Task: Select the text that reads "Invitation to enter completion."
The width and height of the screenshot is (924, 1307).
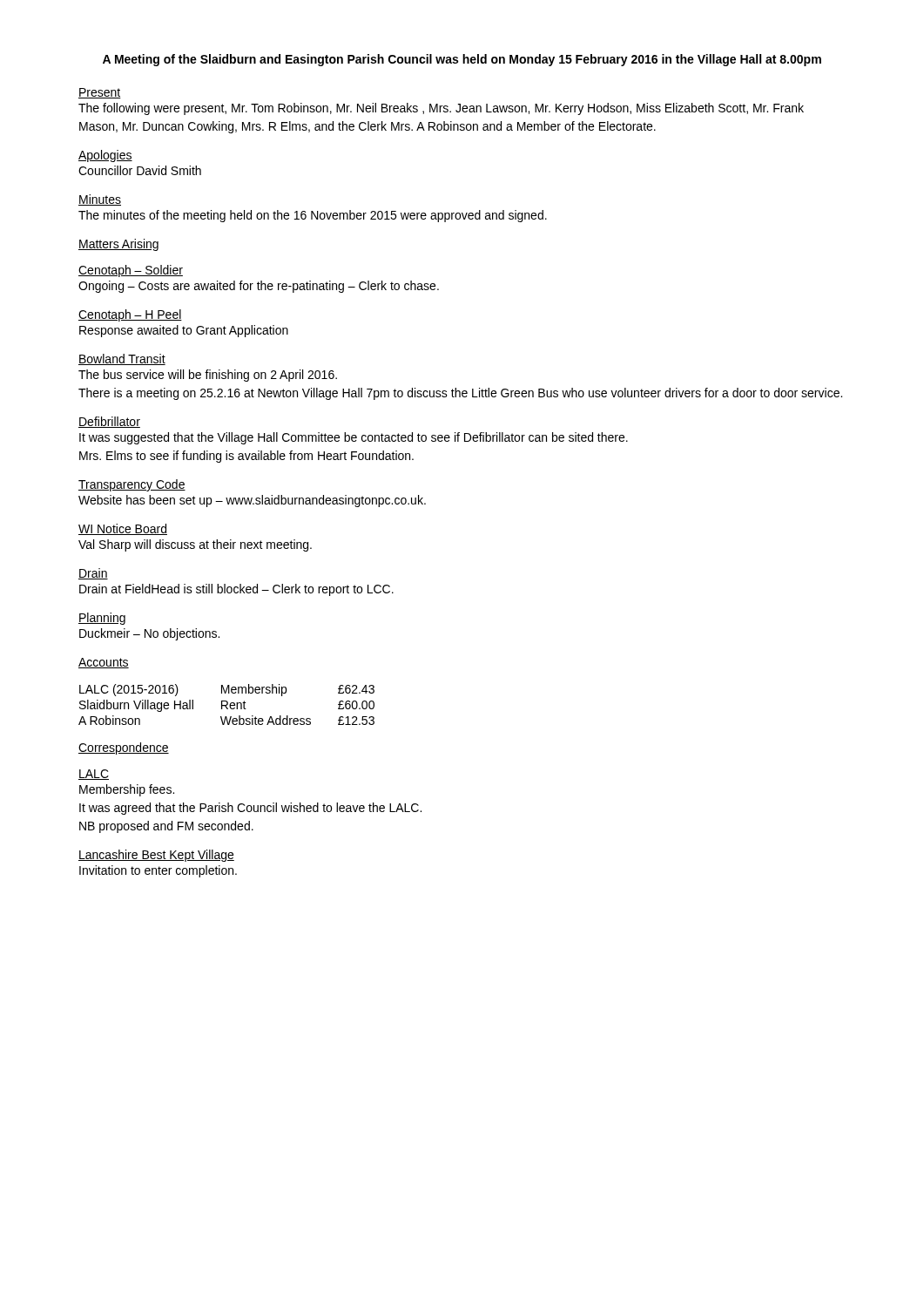Action: tap(158, 870)
